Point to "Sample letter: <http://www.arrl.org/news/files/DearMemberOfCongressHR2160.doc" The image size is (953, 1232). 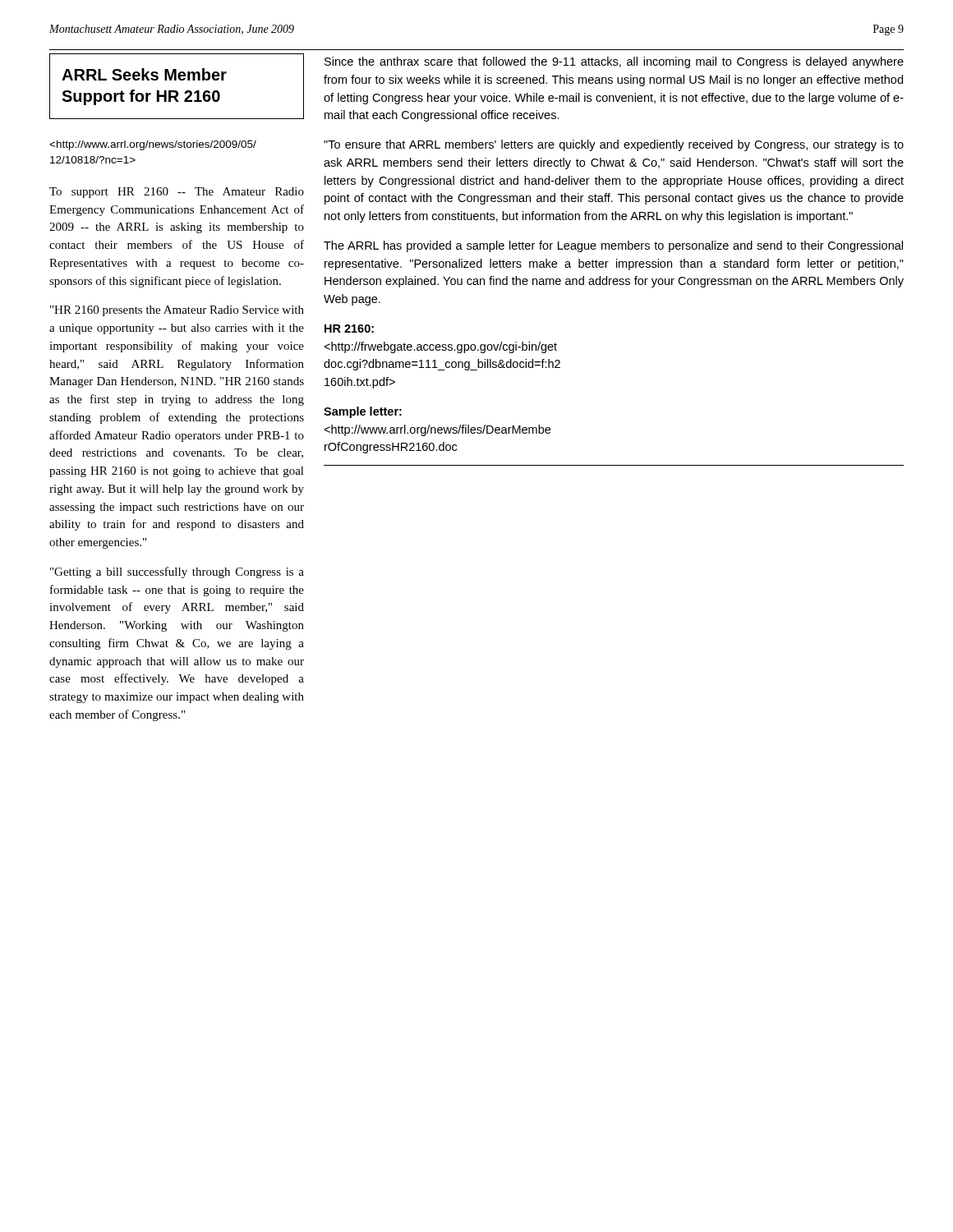(x=437, y=429)
